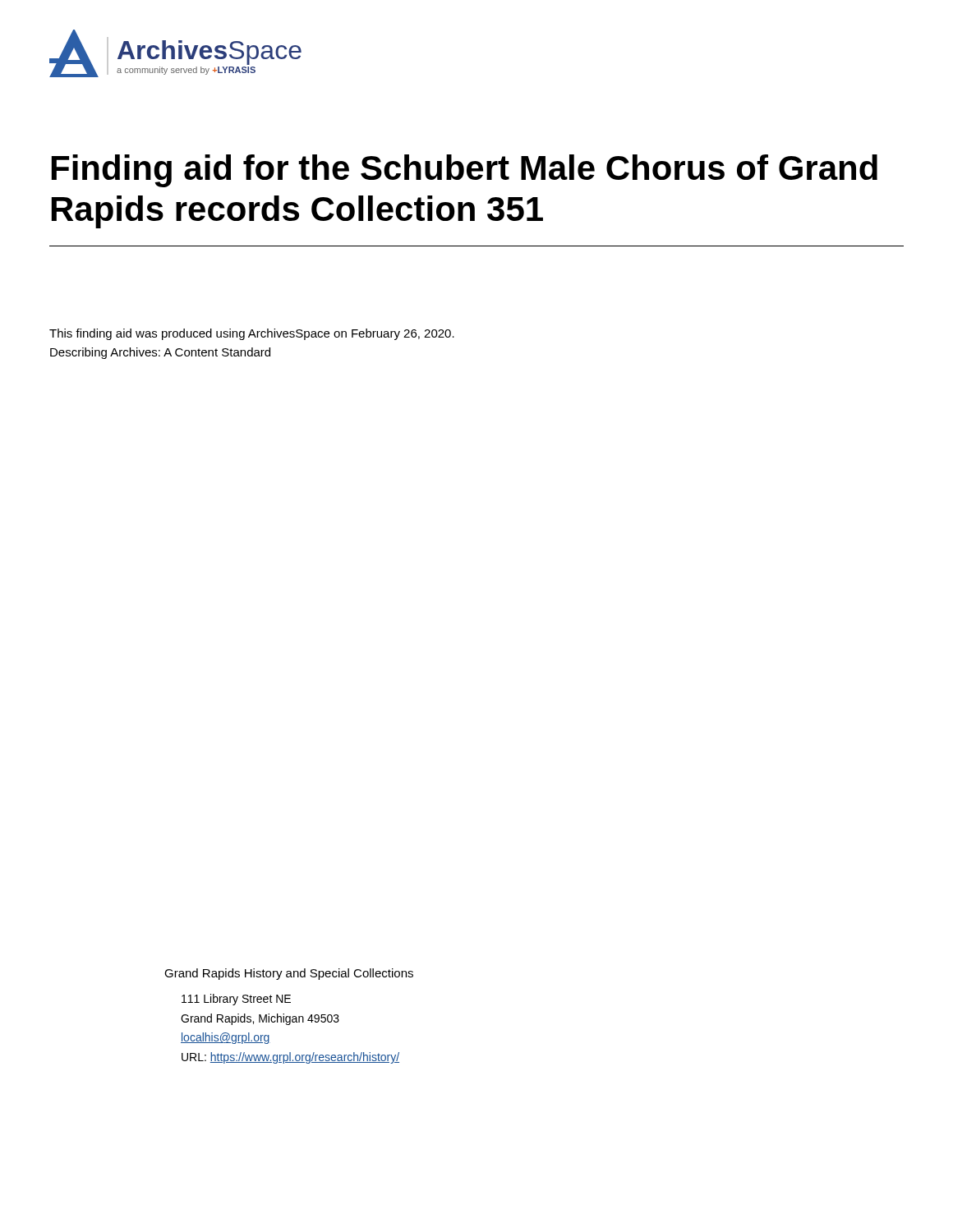This screenshot has height=1232, width=953.
Task: Click on the element starting "Finding aid for the Schubert"
Action: tap(476, 197)
